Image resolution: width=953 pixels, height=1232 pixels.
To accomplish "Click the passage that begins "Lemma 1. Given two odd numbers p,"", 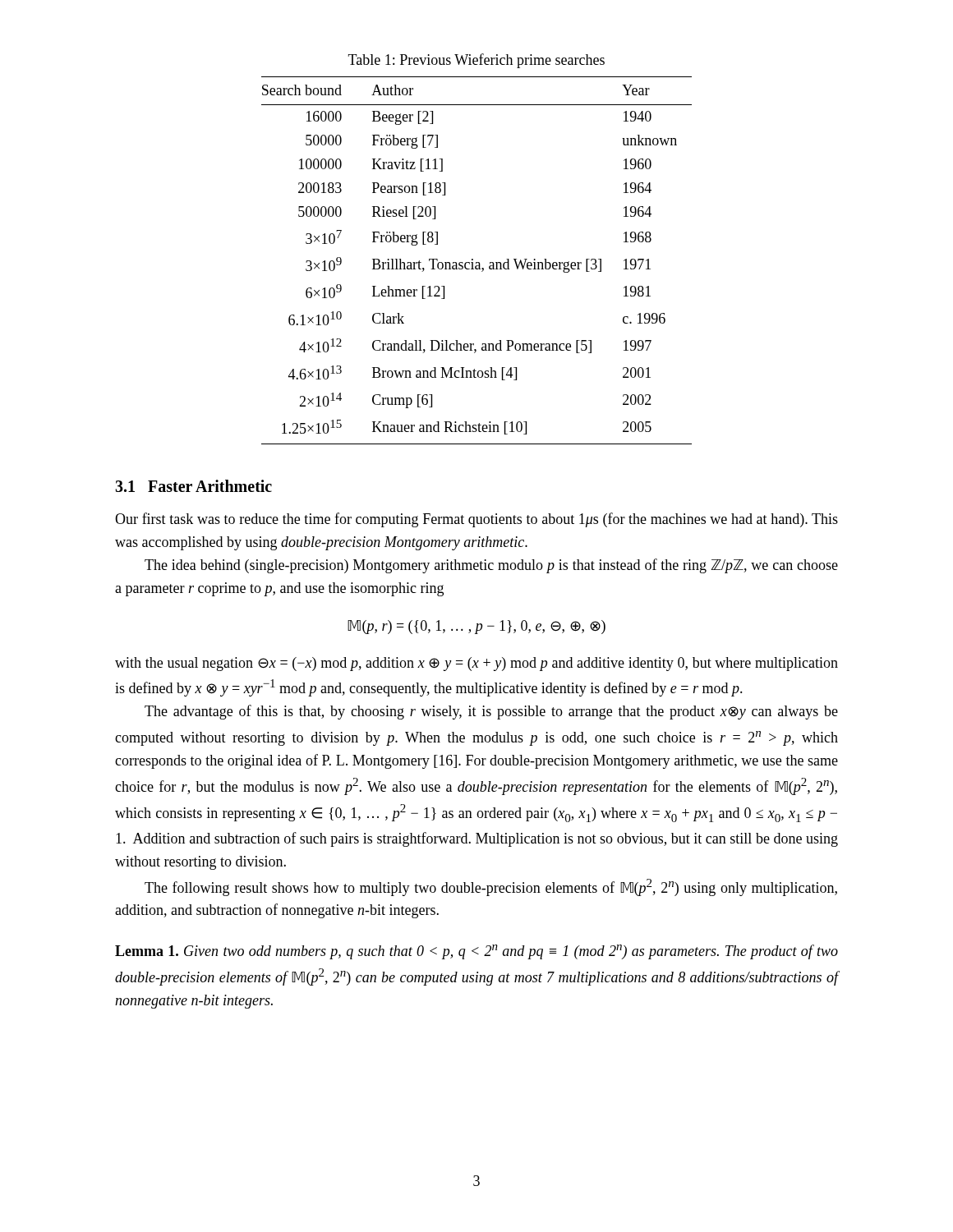I will [x=476, y=974].
